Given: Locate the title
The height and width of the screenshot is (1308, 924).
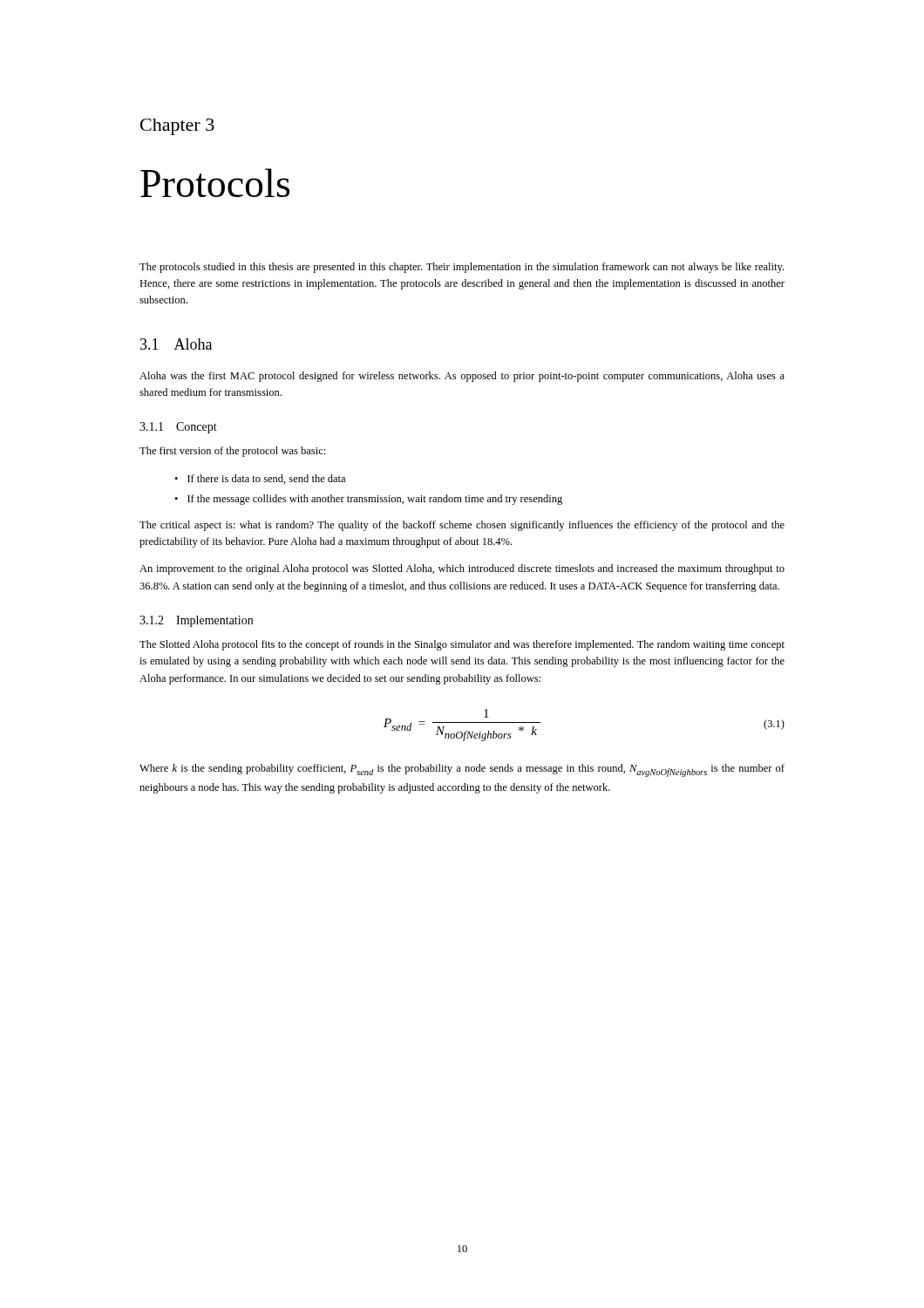Looking at the screenshot, I should (215, 184).
